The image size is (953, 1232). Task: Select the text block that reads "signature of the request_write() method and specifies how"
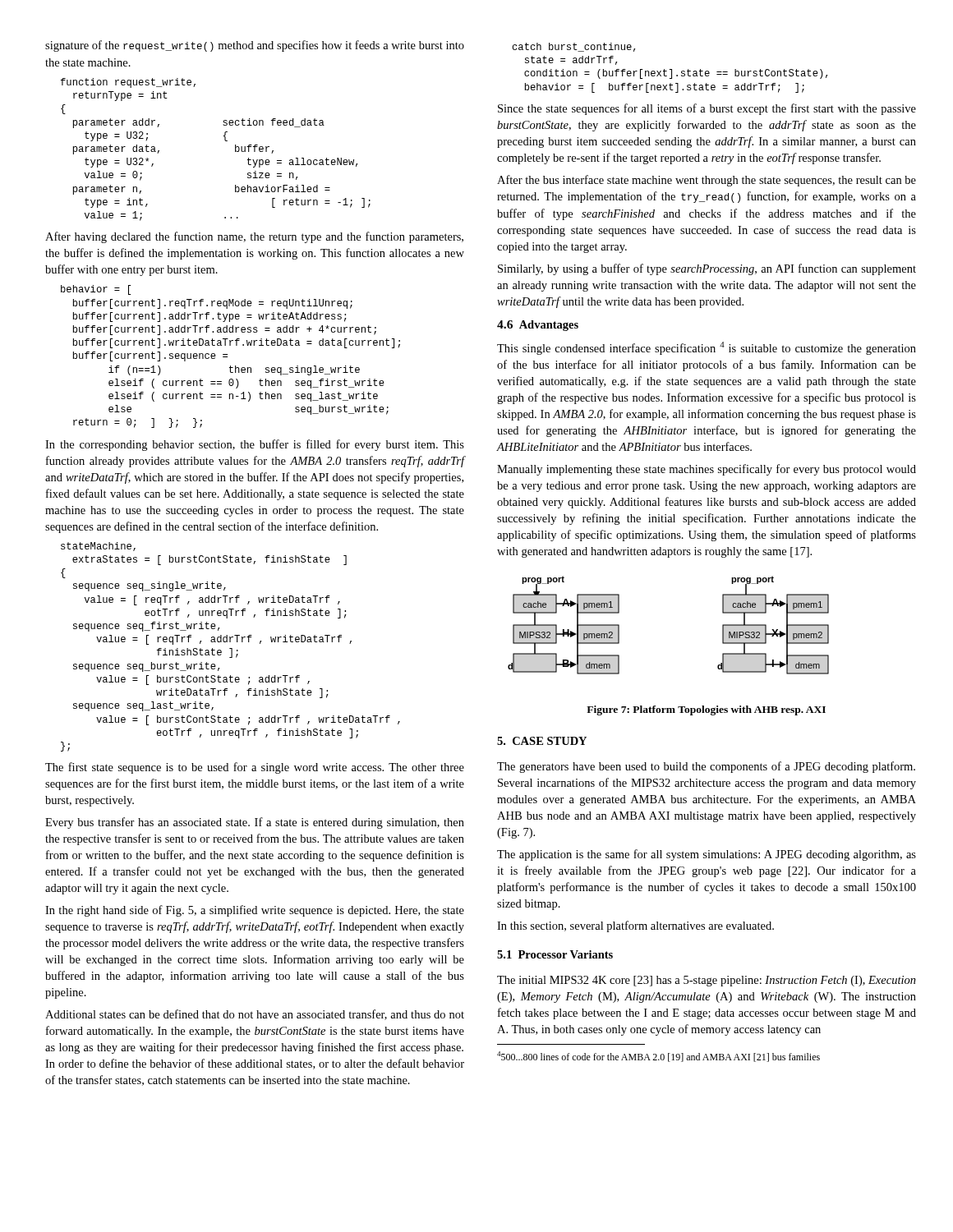255,54
